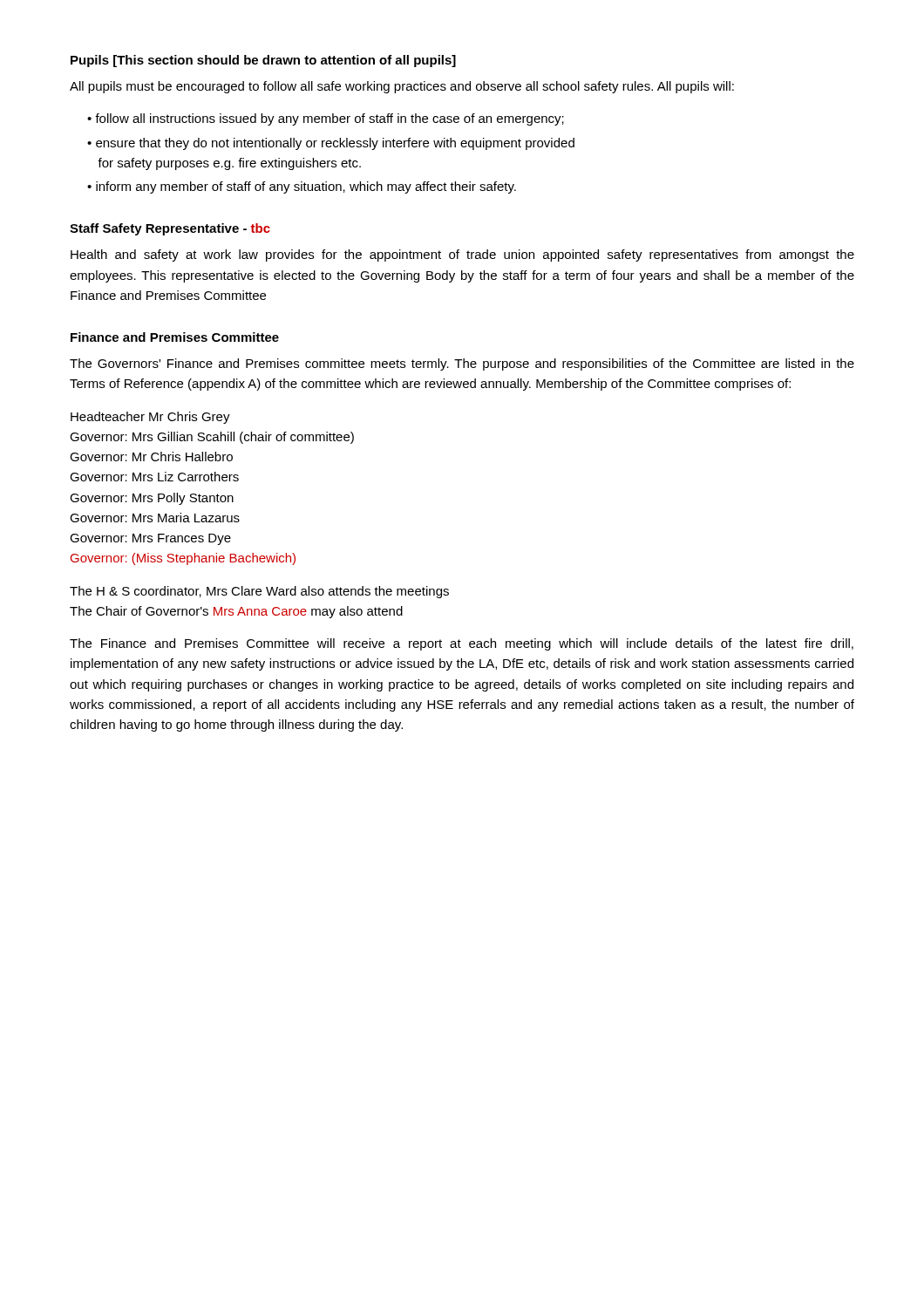The height and width of the screenshot is (1308, 924).
Task: Navigate to the text block starting "All pupils must be encouraged to"
Action: tap(402, 86)
